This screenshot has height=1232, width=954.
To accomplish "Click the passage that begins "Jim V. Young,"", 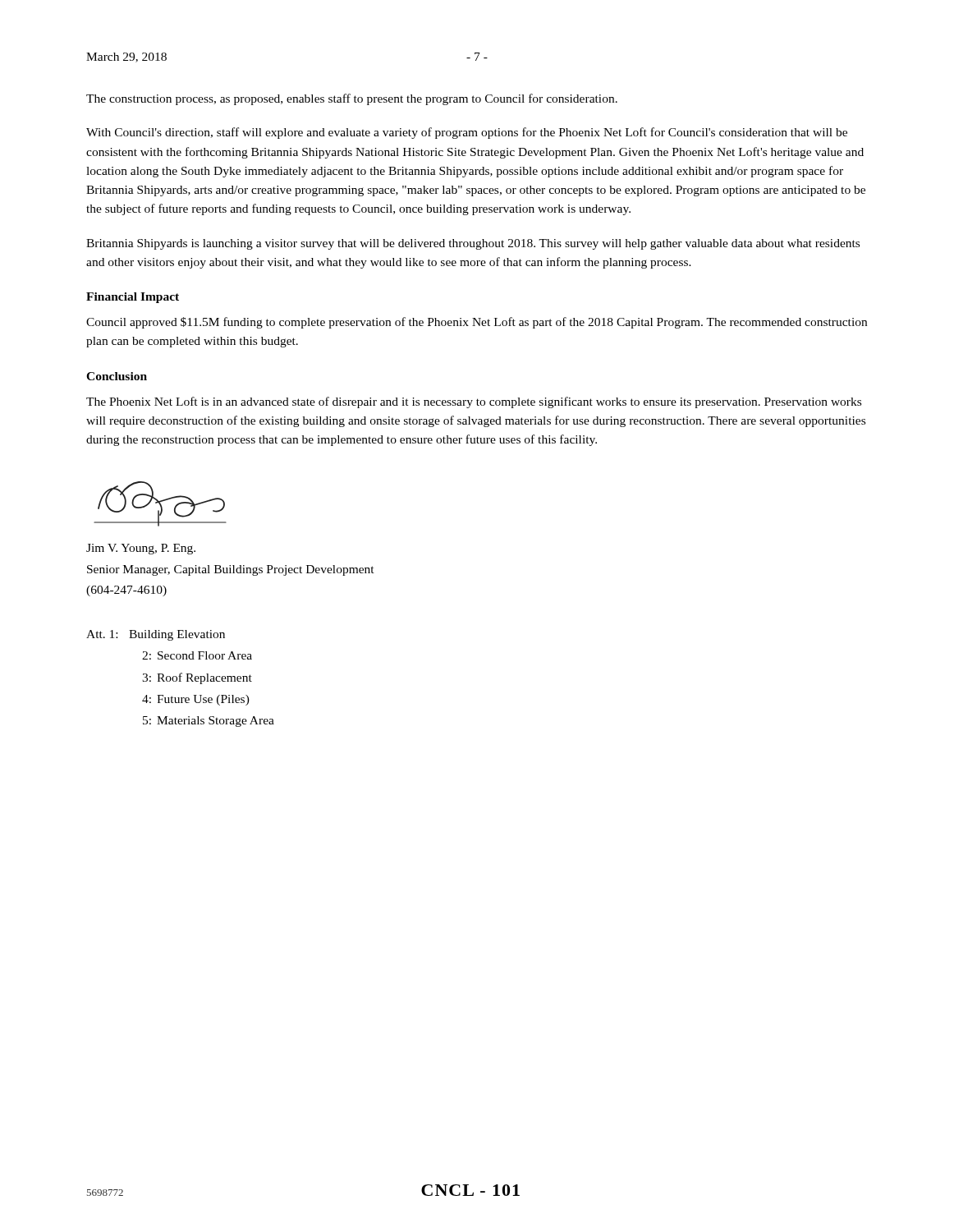I will (x=230, y=569).
